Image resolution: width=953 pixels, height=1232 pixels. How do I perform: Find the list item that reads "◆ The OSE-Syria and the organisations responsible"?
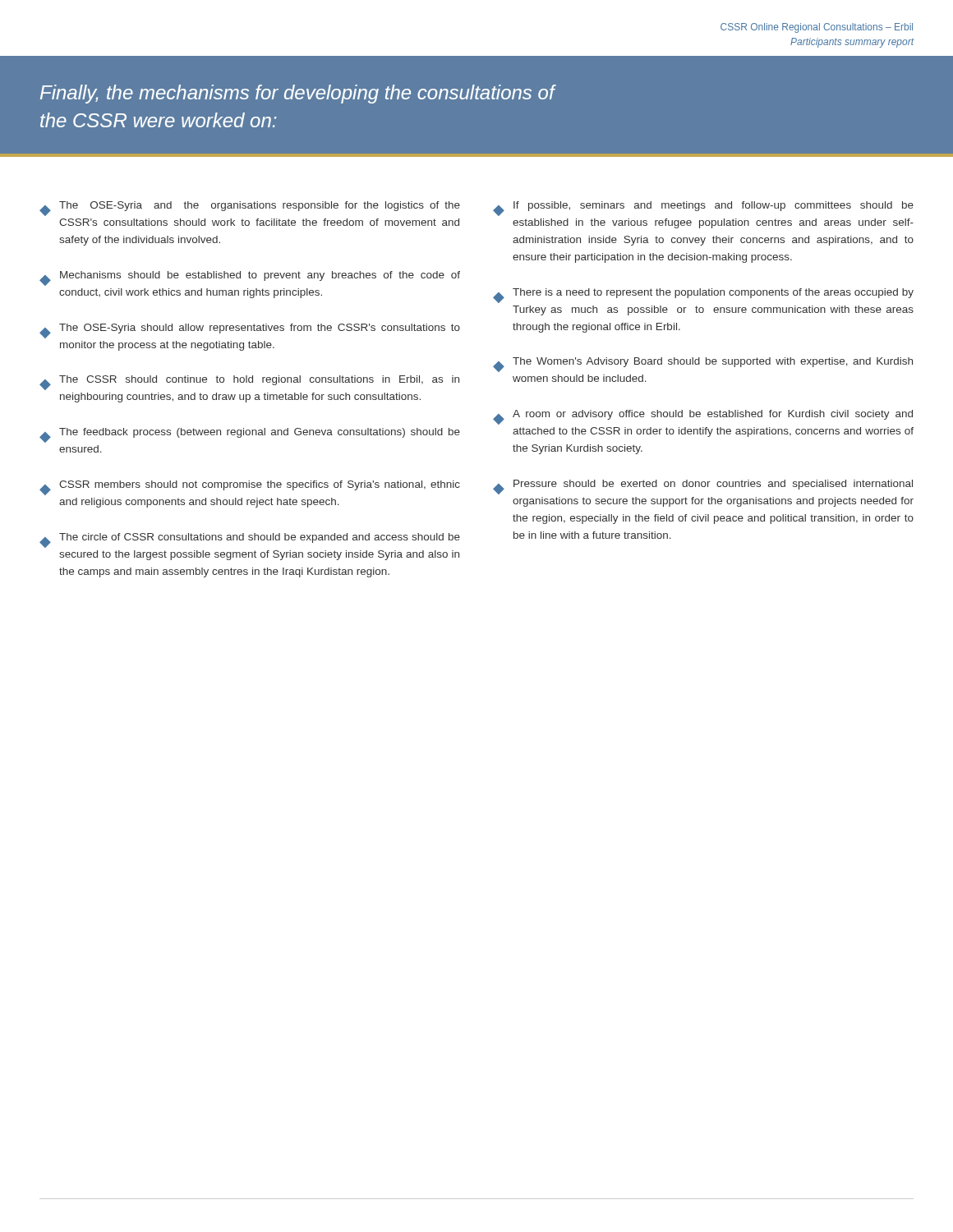(x=250, y=223)
